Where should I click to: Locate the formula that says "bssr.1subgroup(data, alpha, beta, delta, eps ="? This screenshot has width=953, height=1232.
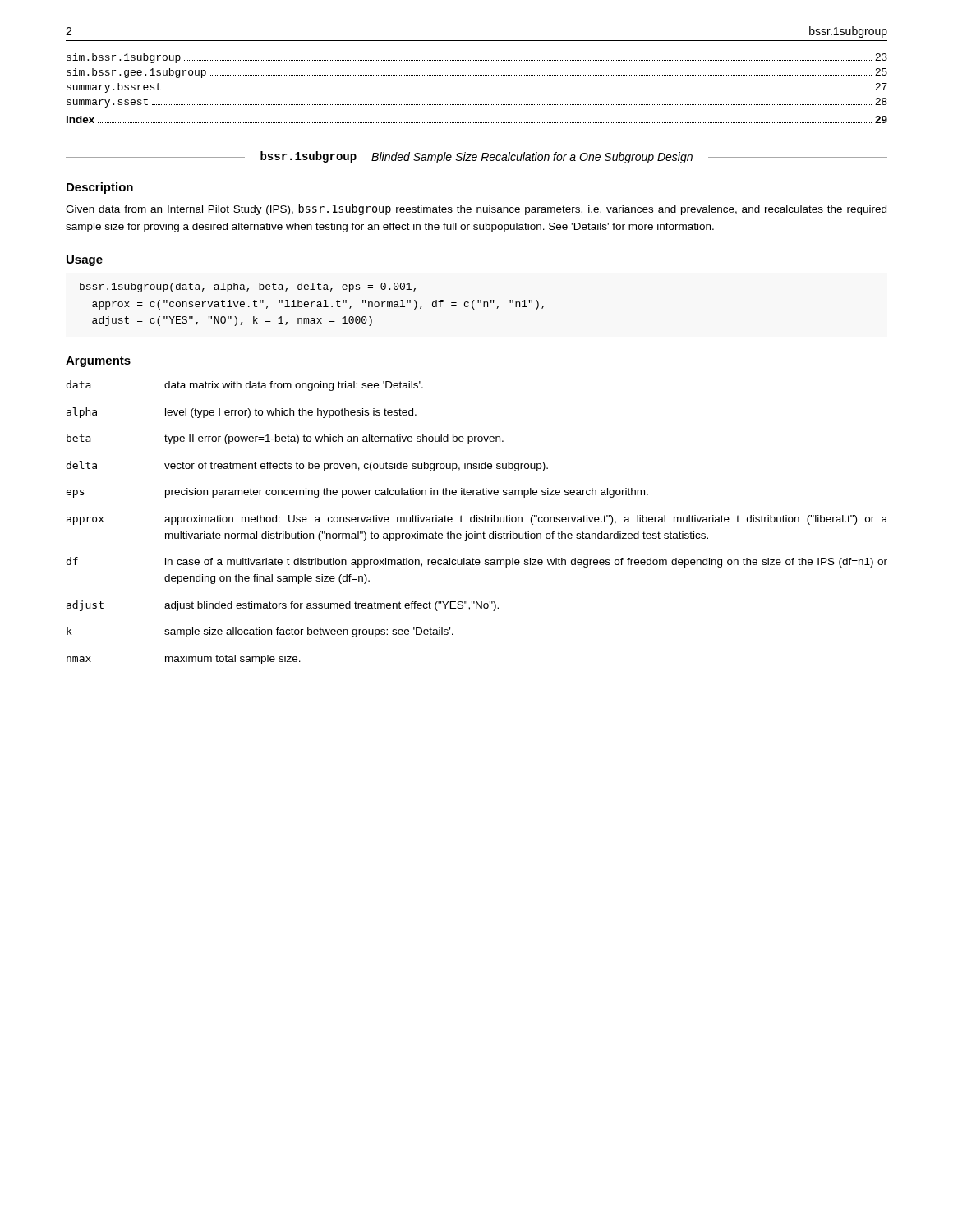pyautogui.click(x=313, y=304)
